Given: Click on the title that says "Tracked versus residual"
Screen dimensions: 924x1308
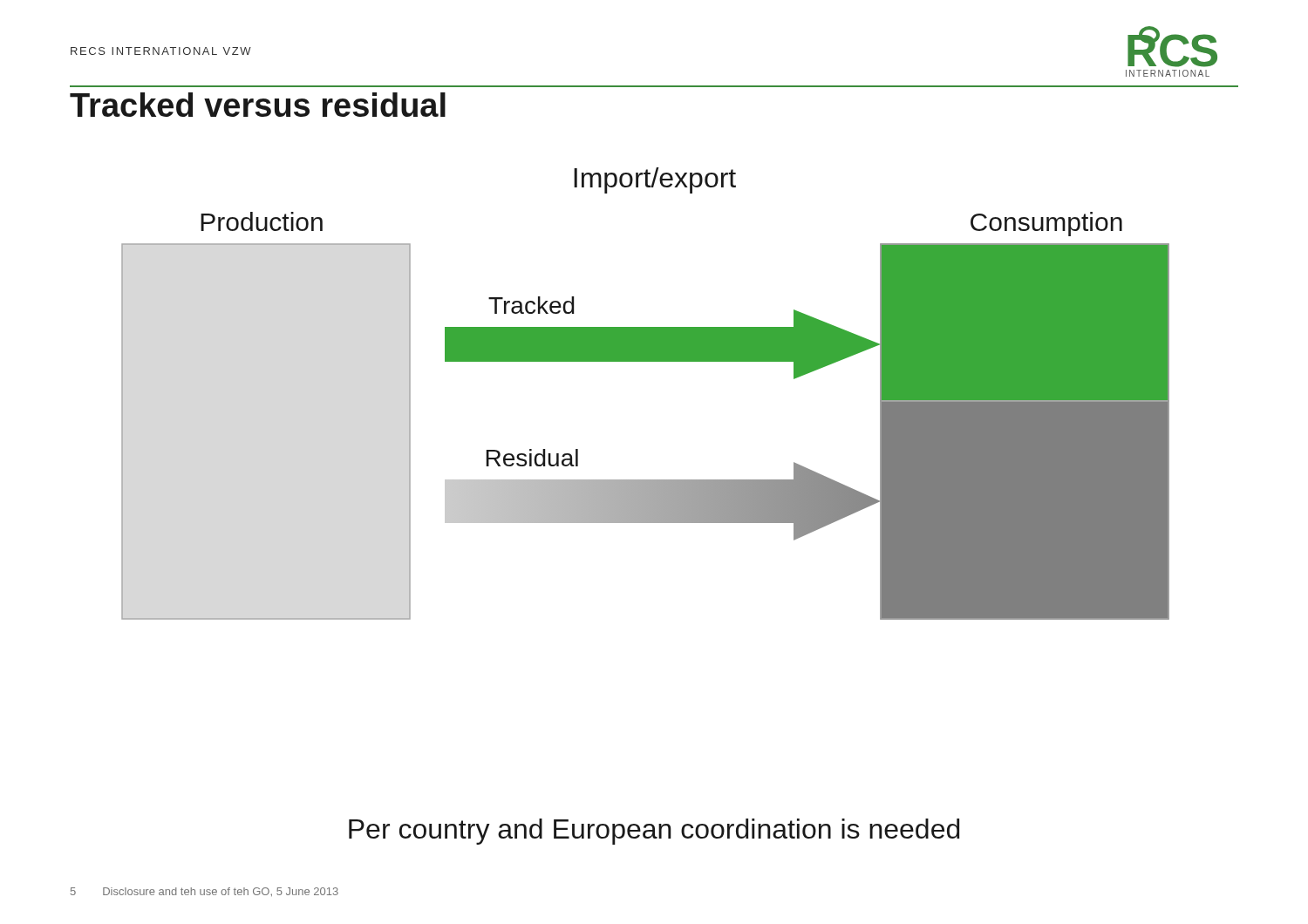Looking at the screenshot, I should click(259, 106).
